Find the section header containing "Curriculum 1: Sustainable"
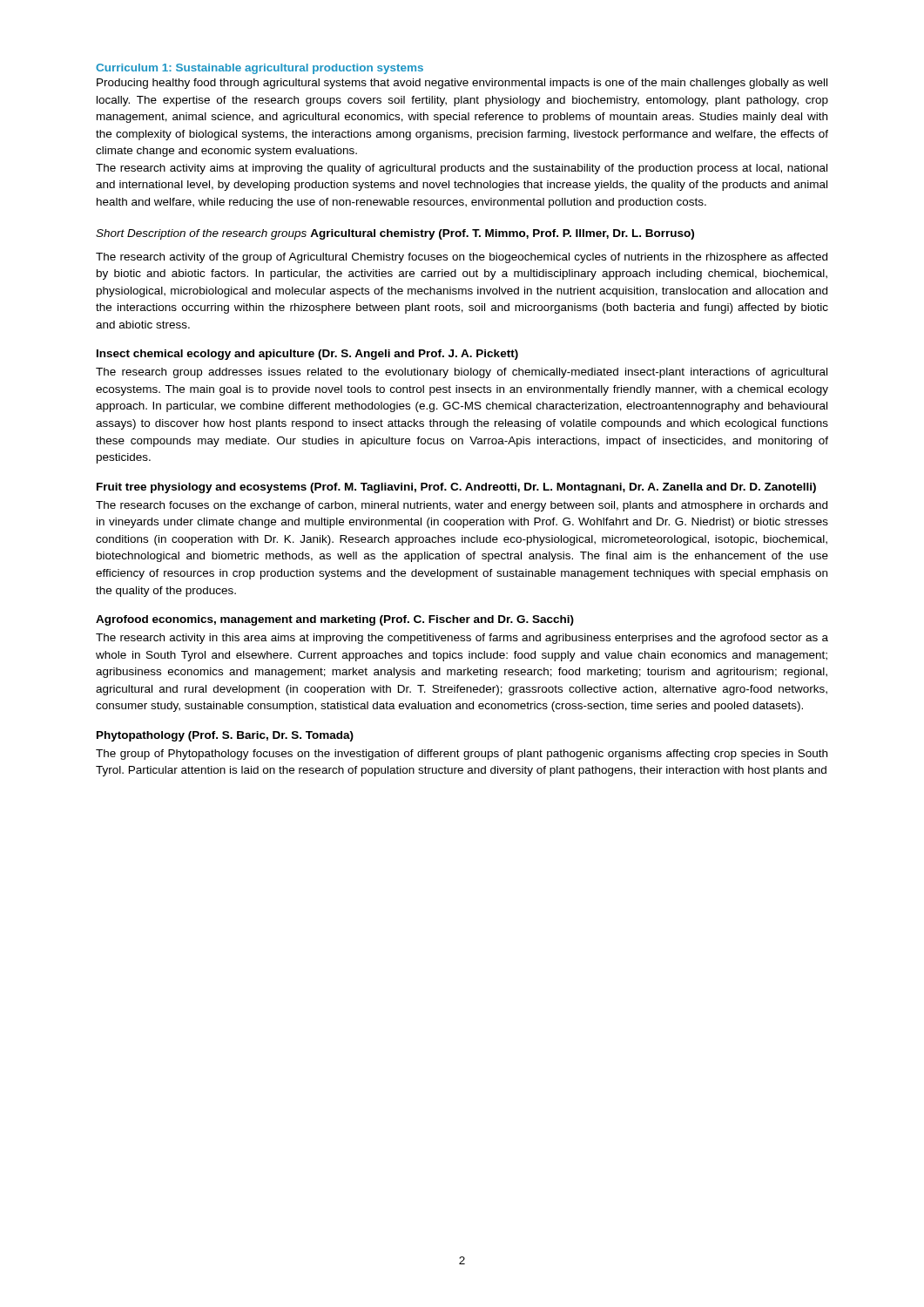924x1307 pixels. pyautogui.click(x=260, y=68)
